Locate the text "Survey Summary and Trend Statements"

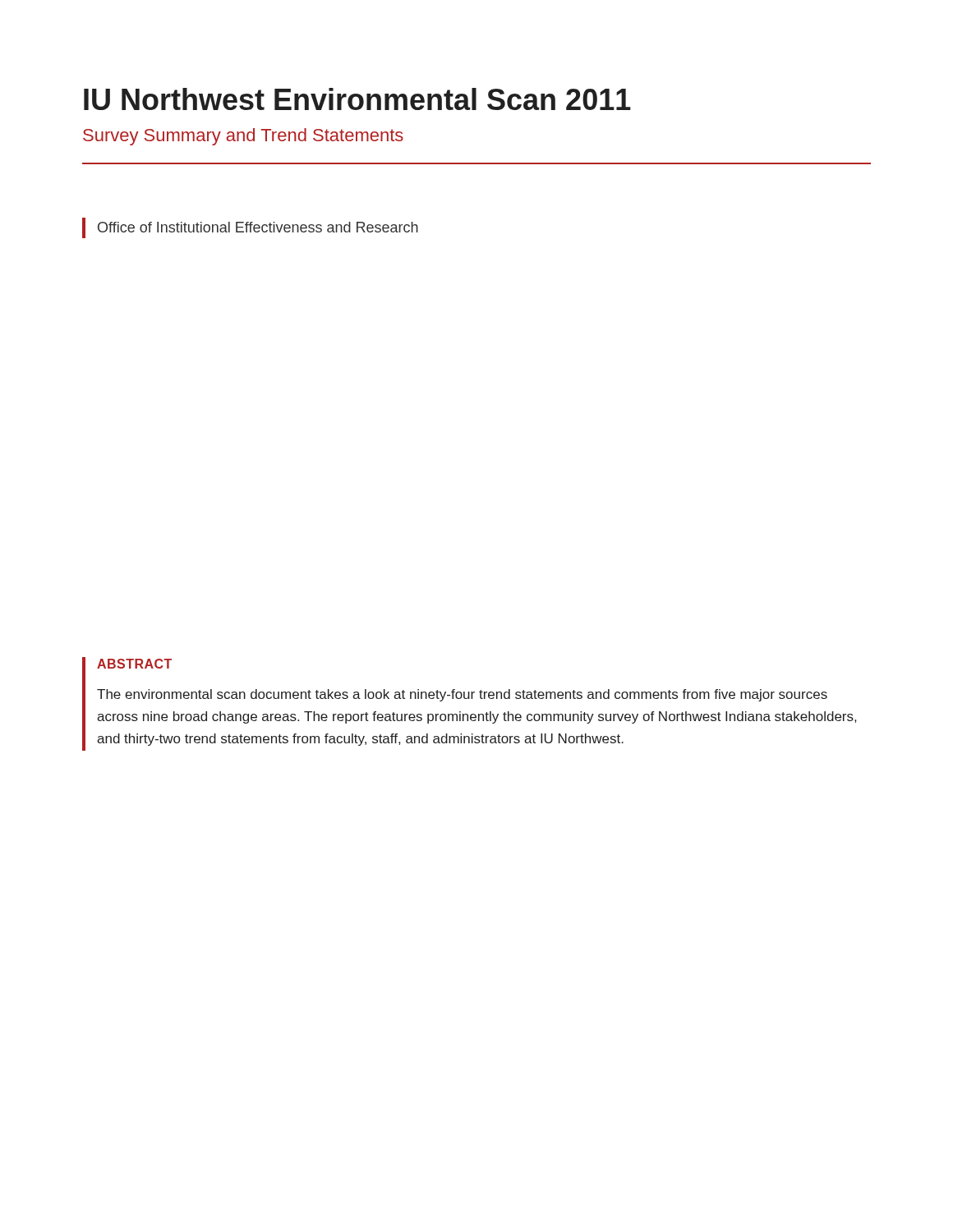[243, 137]
